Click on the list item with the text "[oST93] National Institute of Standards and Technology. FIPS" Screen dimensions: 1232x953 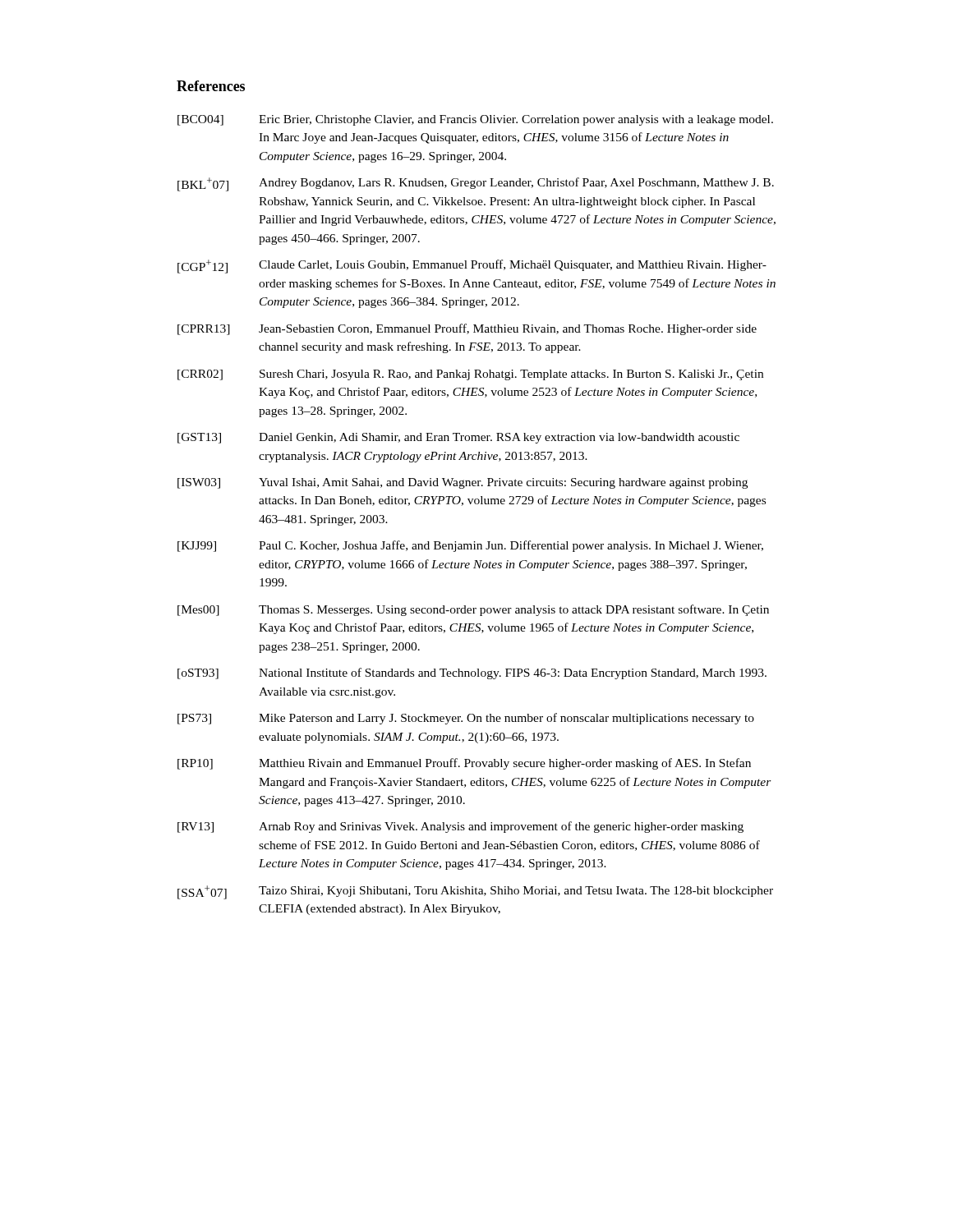click(x=476, y=682)
